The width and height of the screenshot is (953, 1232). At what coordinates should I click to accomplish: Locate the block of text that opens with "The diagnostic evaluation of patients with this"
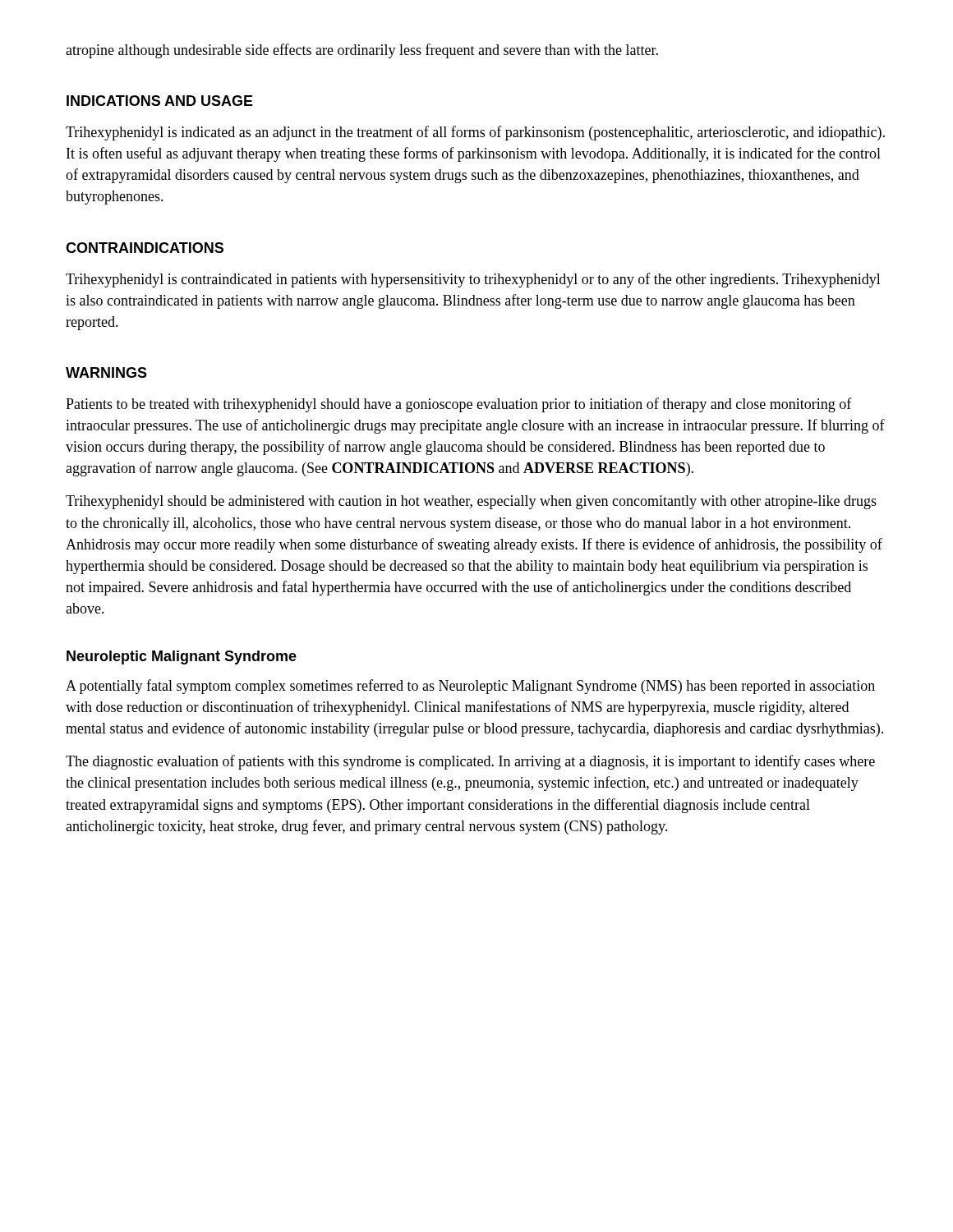coord(470,794)
